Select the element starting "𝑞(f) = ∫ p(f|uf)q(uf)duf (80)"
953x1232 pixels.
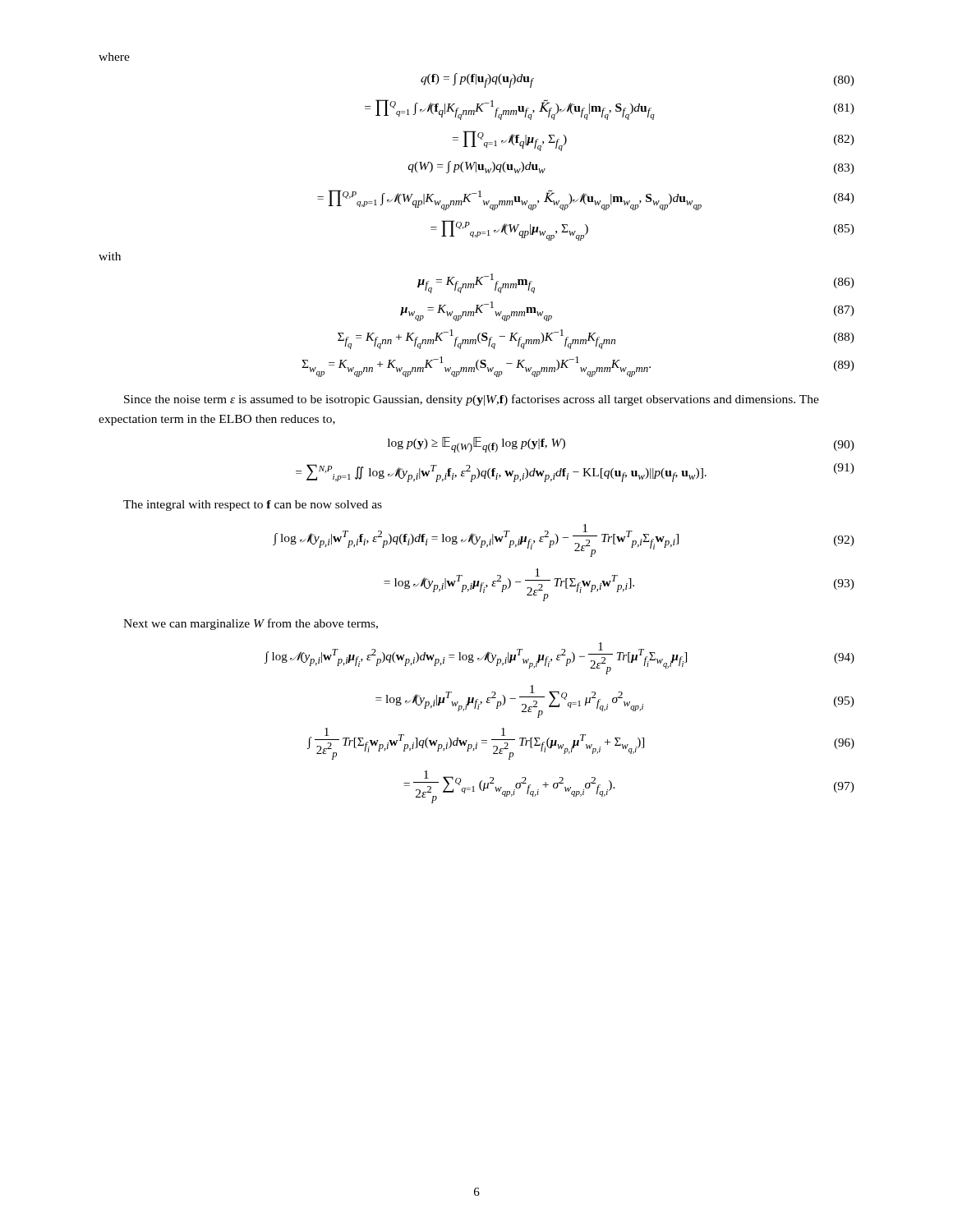click(476, 80)
